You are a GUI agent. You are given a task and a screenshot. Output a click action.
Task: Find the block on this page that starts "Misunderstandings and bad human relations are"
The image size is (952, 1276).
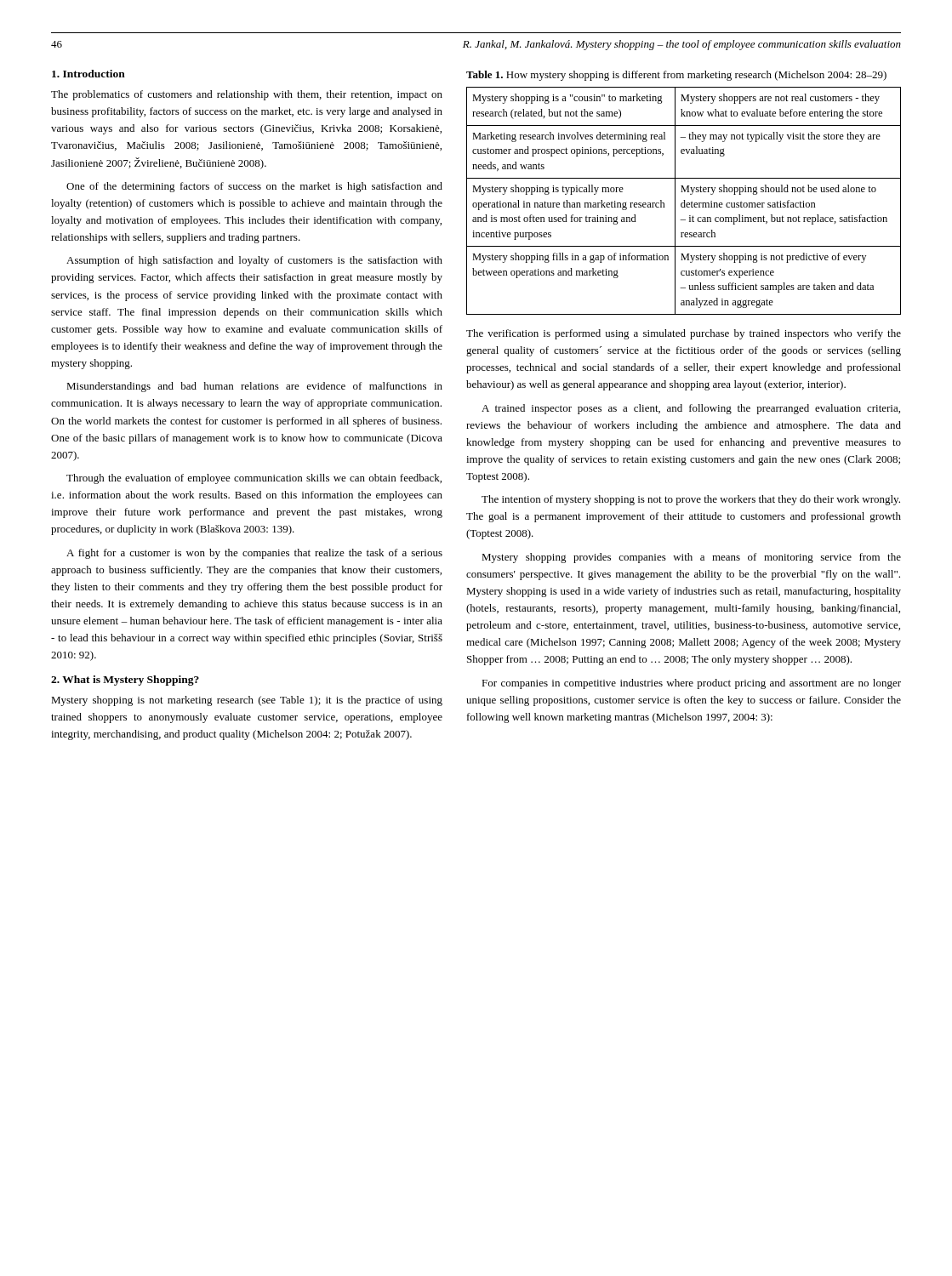coord(247,420)
